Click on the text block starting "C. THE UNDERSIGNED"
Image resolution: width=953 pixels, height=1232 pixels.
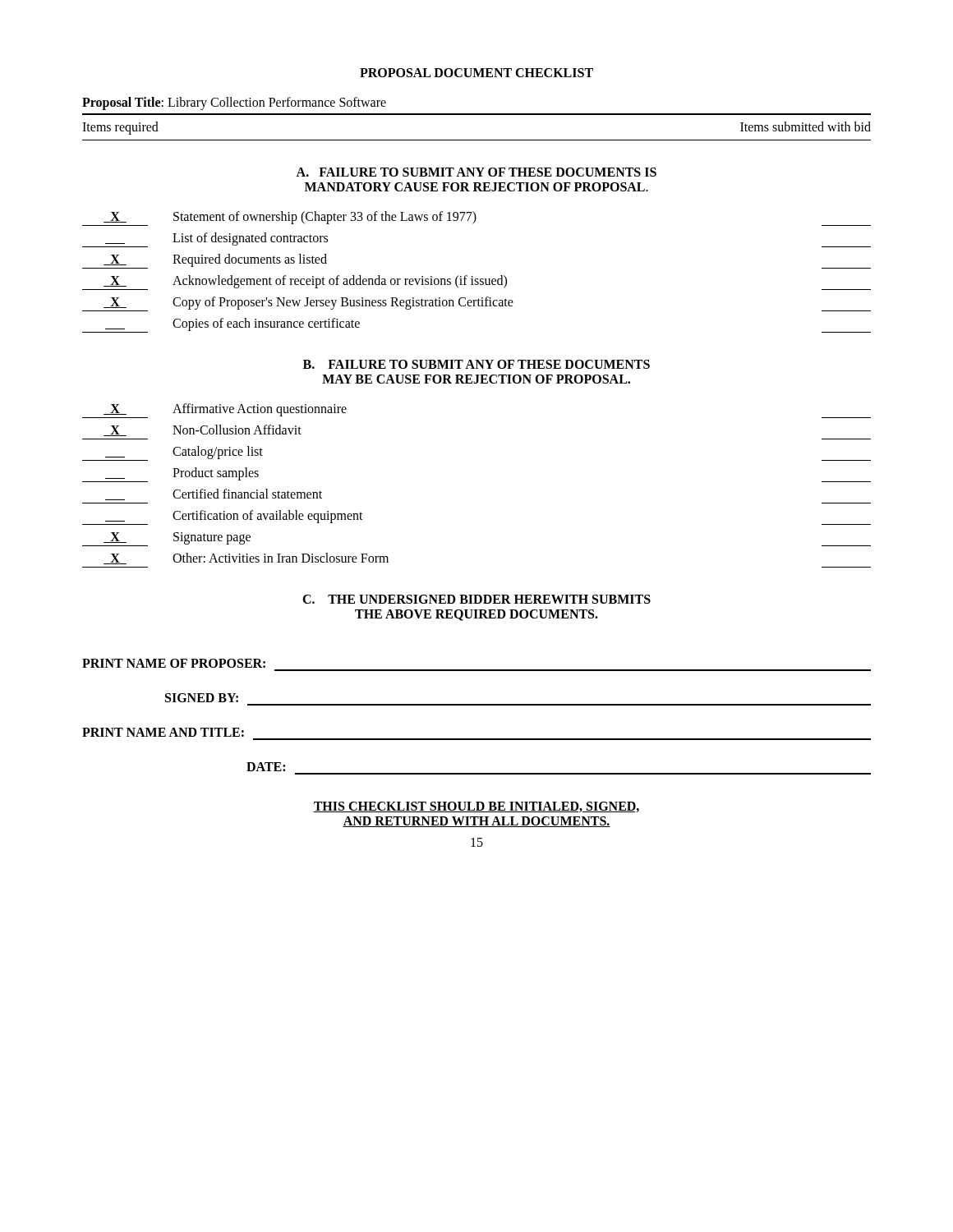476,607
